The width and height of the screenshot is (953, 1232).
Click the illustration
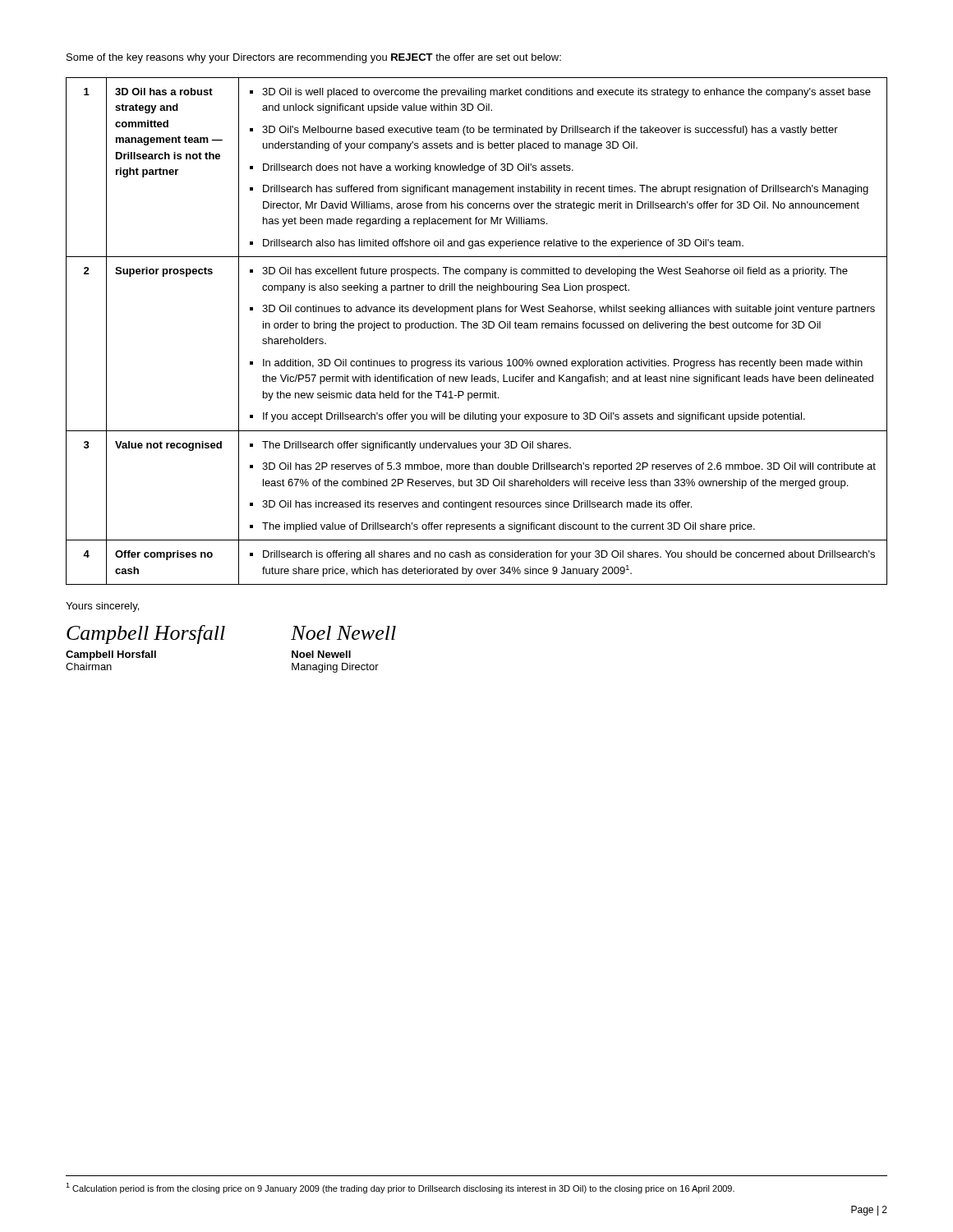point(476,646)
